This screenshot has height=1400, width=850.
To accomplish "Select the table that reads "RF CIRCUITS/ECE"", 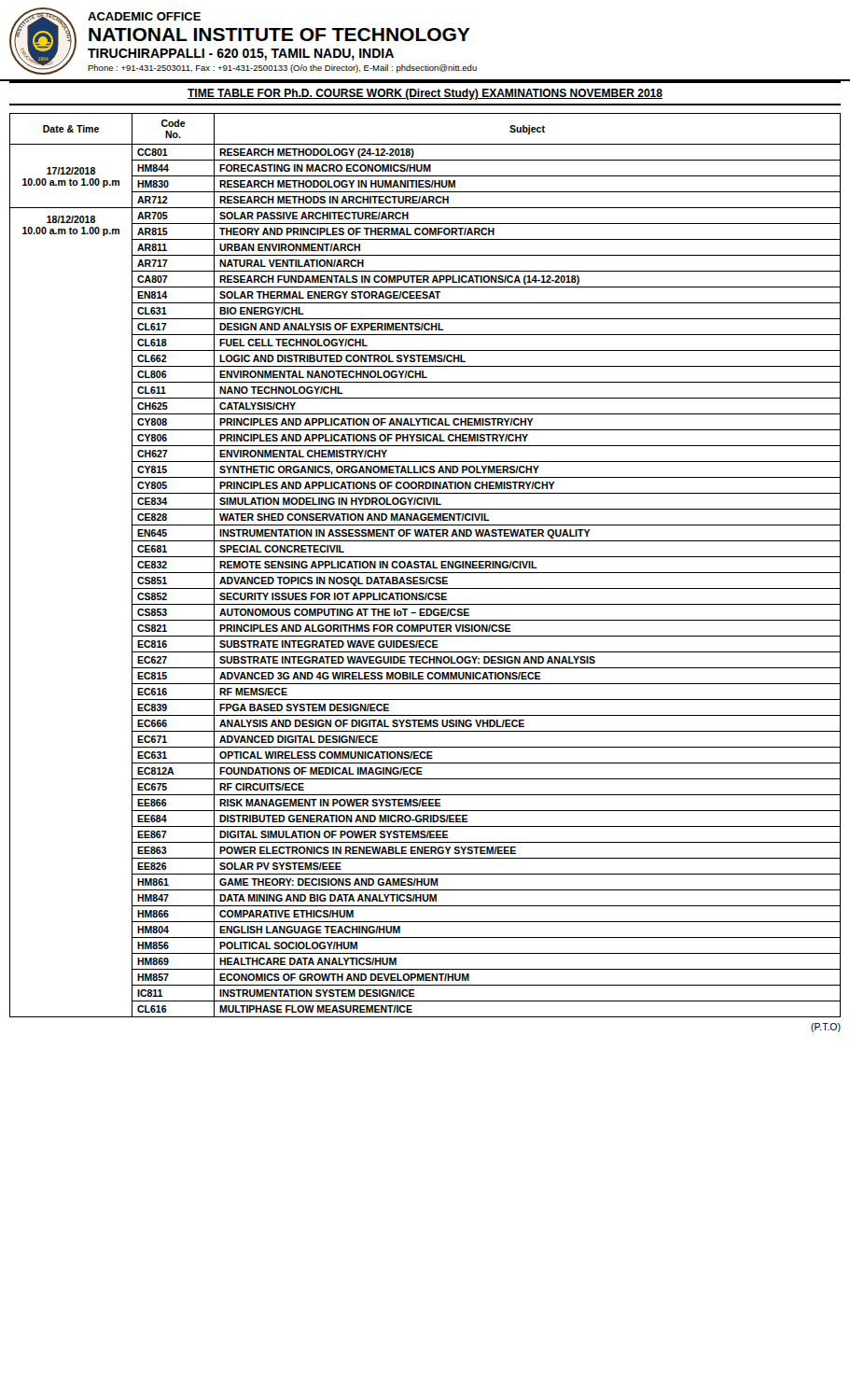I will pyautogui.click(x=425, y=565).
